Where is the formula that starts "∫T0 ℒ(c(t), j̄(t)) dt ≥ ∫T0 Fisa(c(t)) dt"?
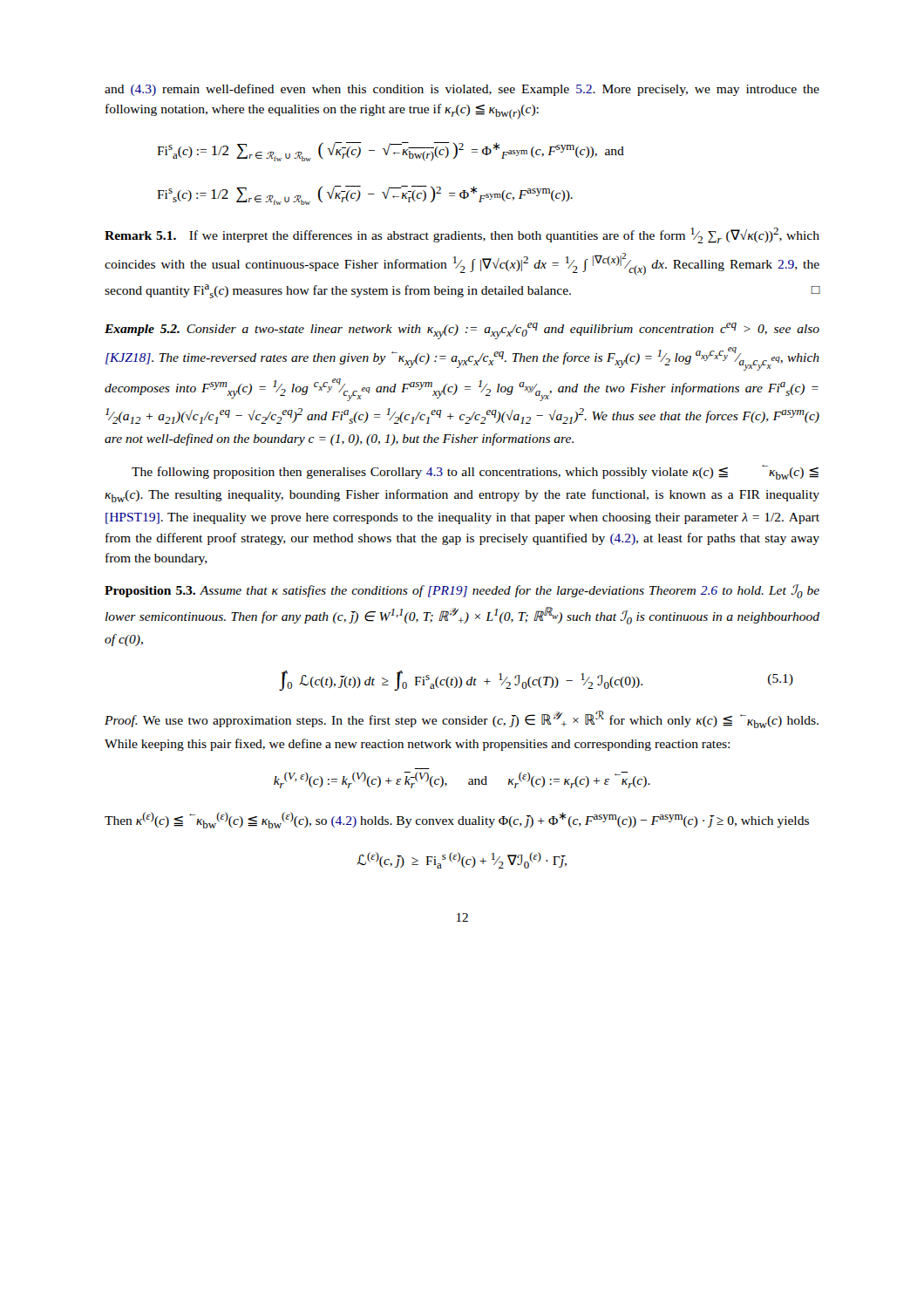Image resolution: width=924 pixels, height=1308 pixels. (x=462, y=678)
